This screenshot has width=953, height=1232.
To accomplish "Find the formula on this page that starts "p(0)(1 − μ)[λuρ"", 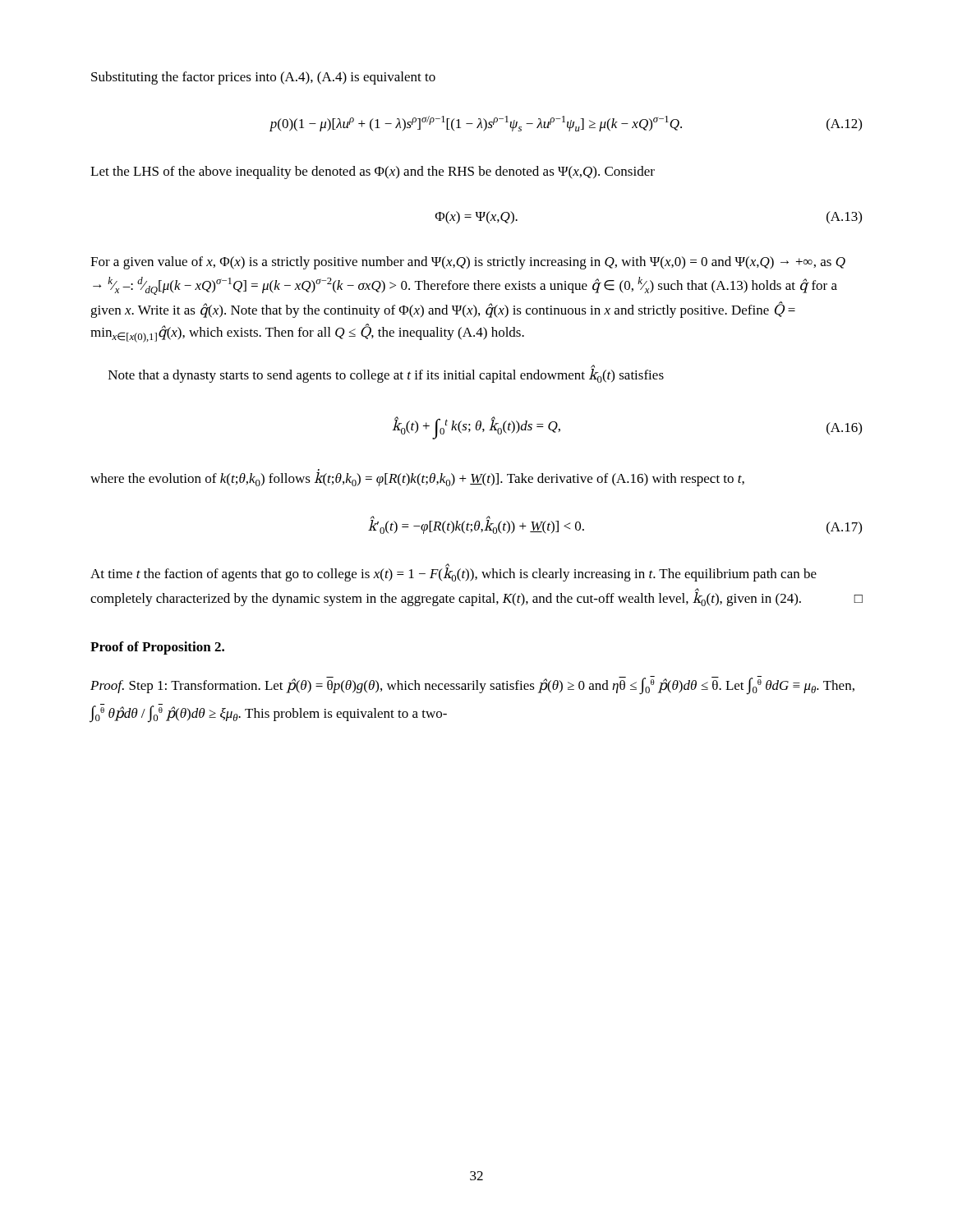I will point(476,124).
